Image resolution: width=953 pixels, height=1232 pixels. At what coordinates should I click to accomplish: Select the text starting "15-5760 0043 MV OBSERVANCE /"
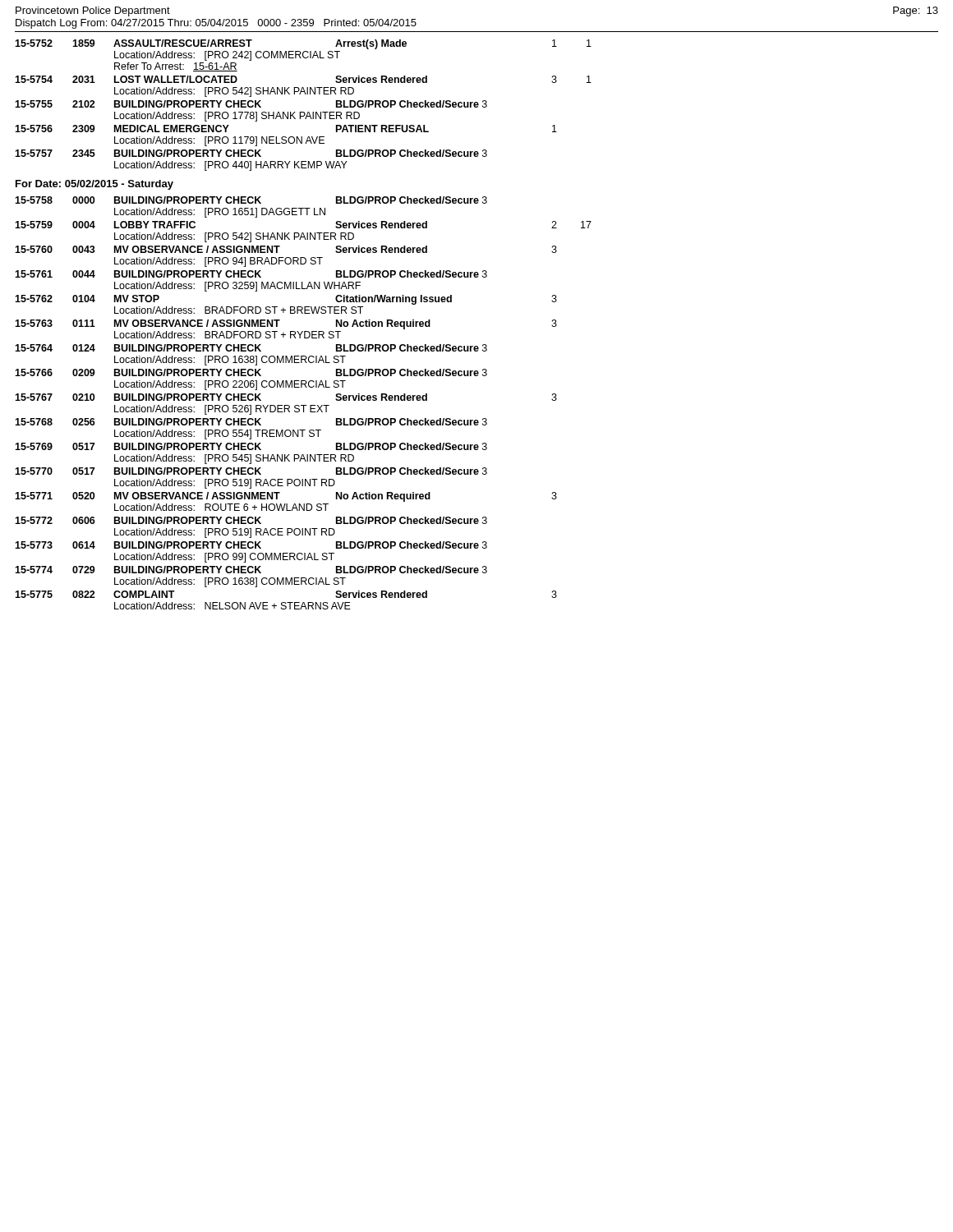pyautogui.click(x=286, y=256)
